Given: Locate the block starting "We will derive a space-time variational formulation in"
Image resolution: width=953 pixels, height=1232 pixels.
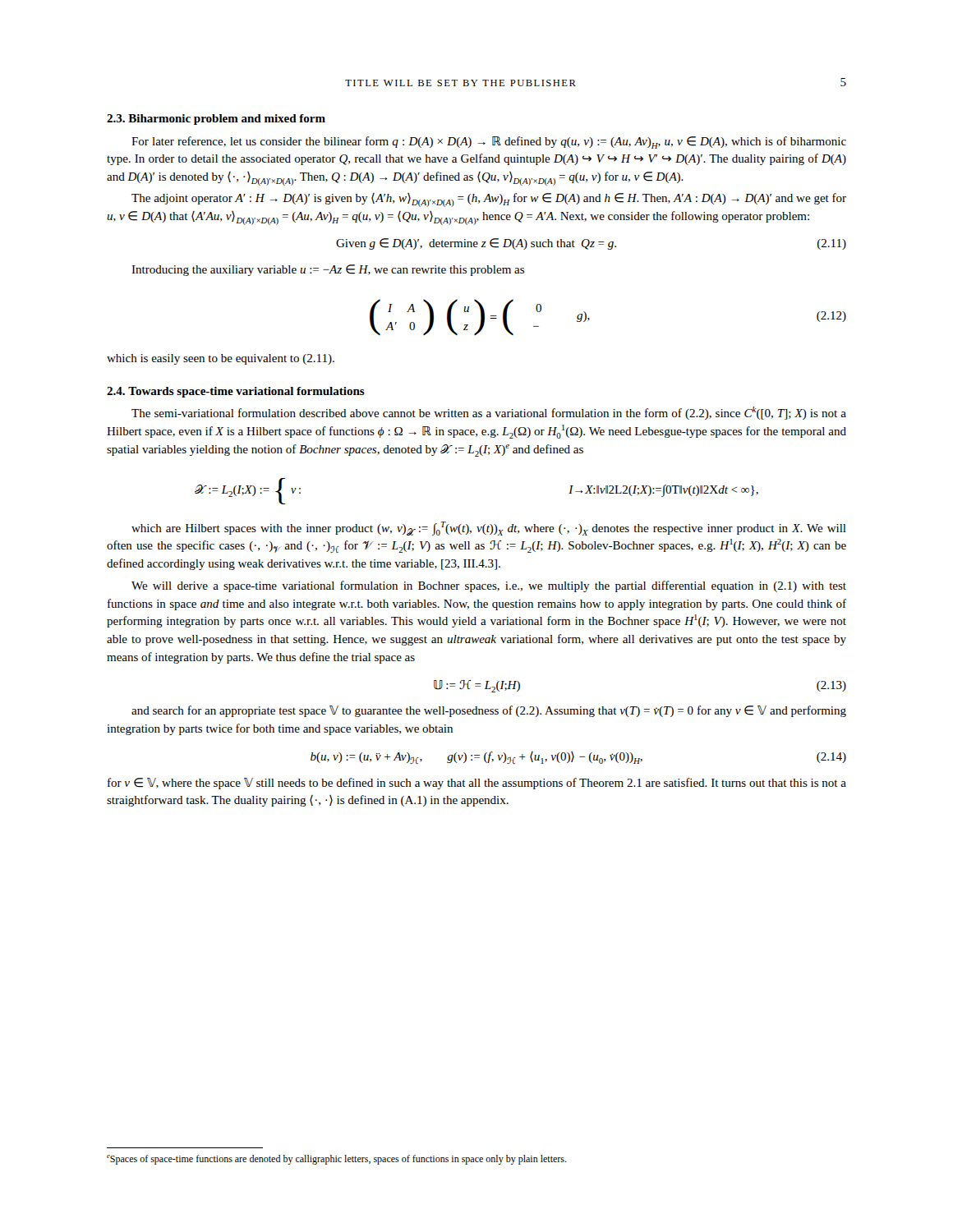Looking at the screenshot, I should click(476, 621).
